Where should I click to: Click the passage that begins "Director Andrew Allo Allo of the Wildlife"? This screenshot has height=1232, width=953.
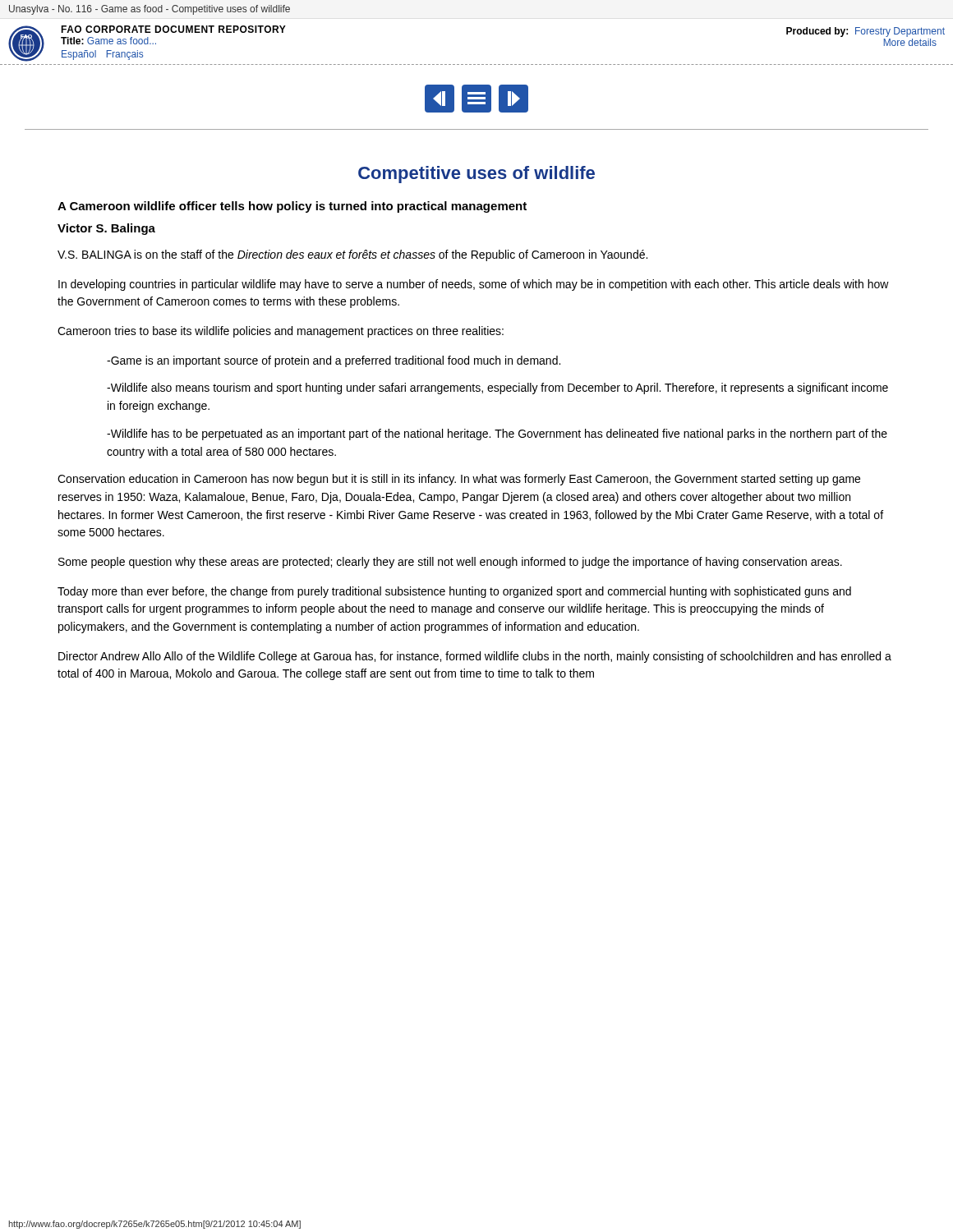474,665
